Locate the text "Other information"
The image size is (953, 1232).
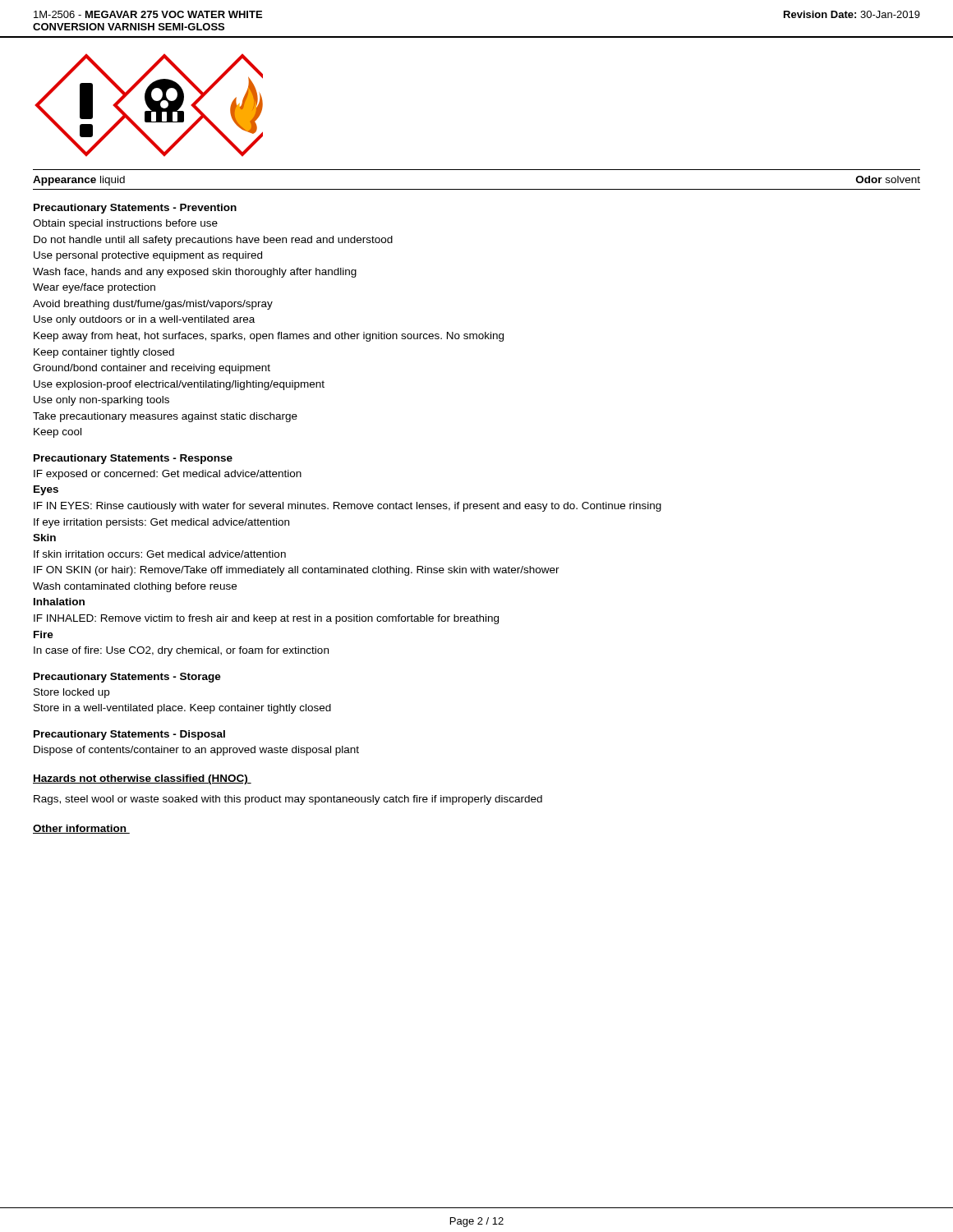click(x=81, y=828)
